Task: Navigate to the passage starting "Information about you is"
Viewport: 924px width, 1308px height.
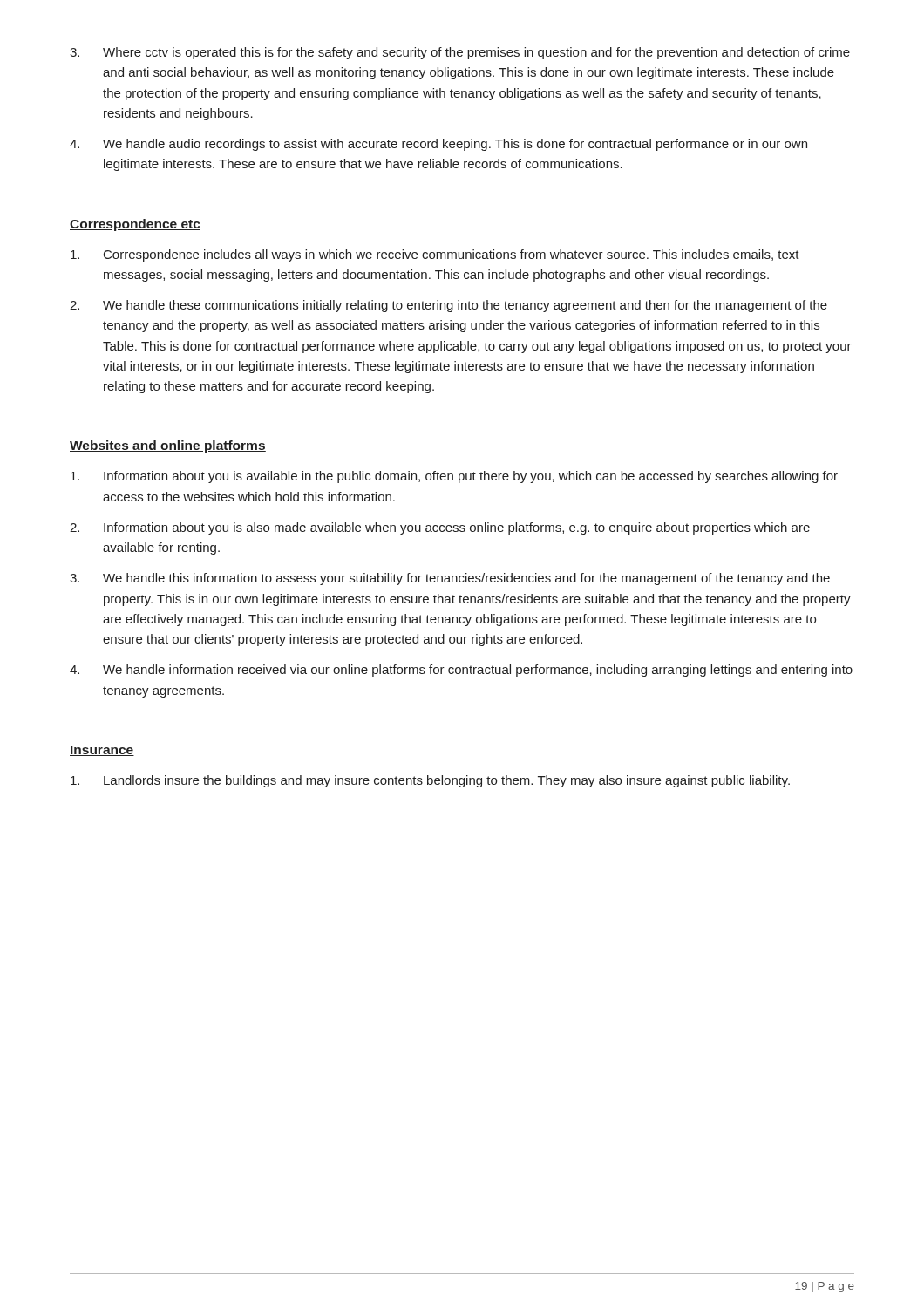Action: (462, 486)
